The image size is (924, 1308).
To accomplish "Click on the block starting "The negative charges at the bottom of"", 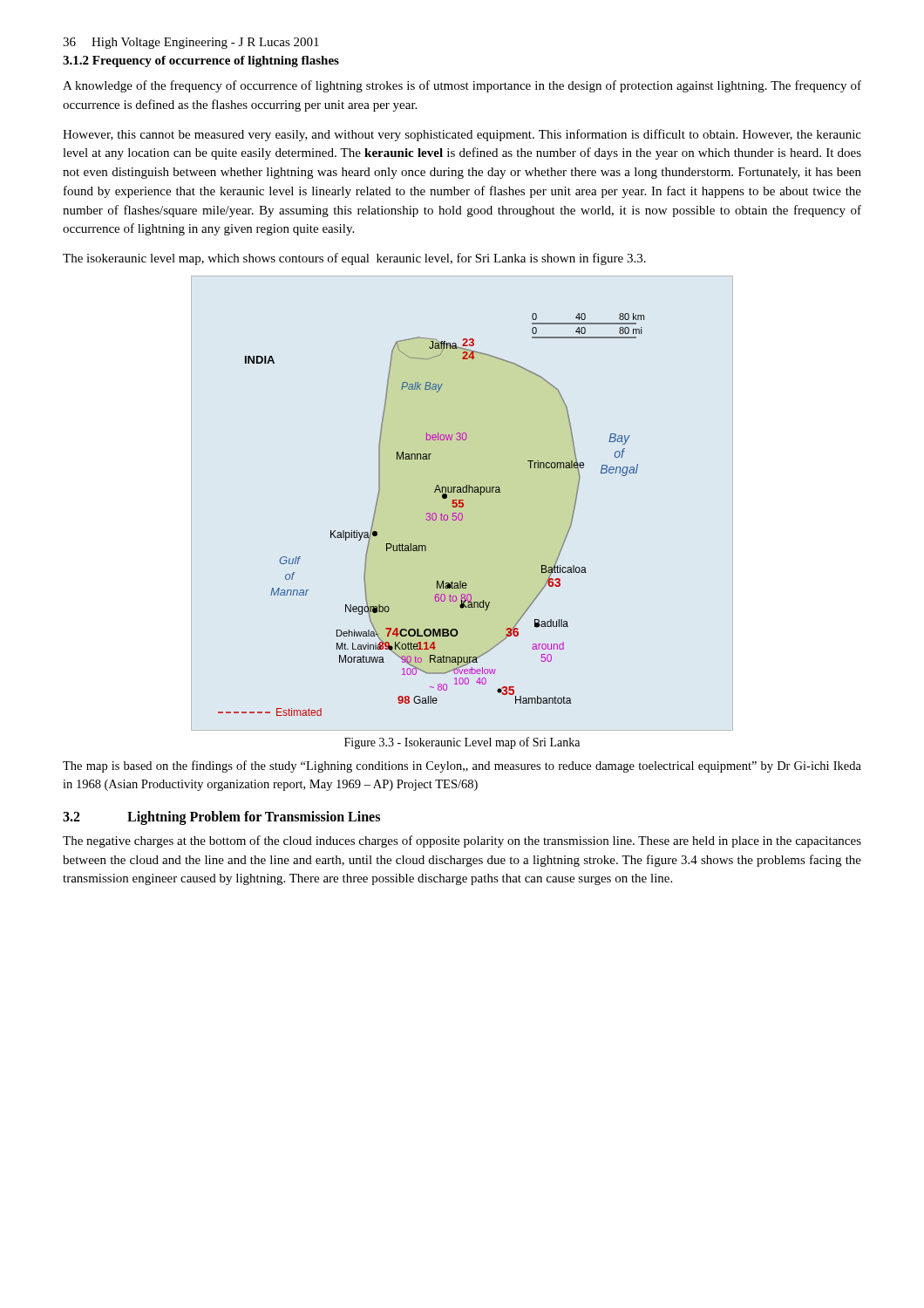I will coord(462,859).
